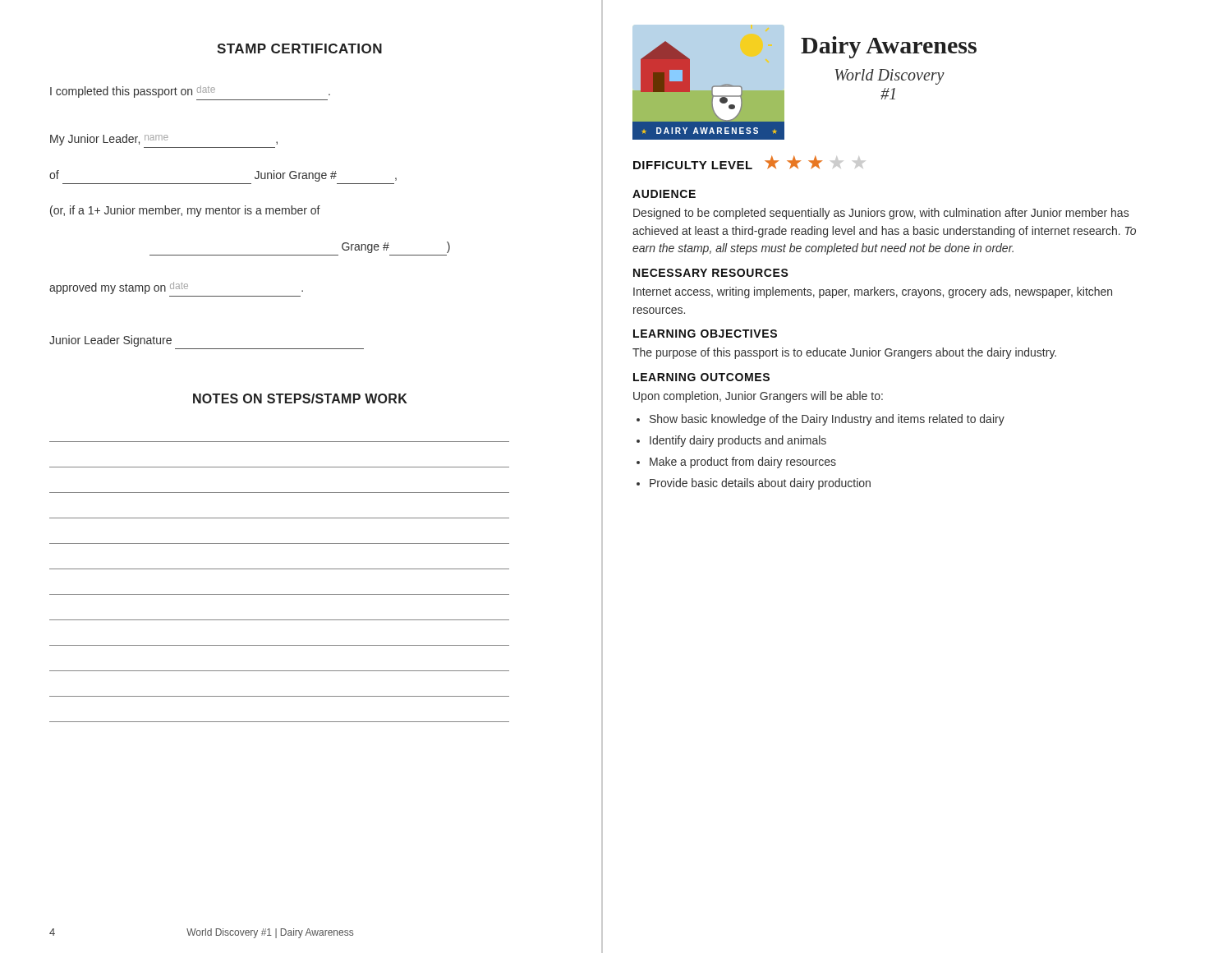Locate the list item with the text "Identify dairy products and animals"
Viewport: 1232px width, 953px height.
click(x=738, y=440)
